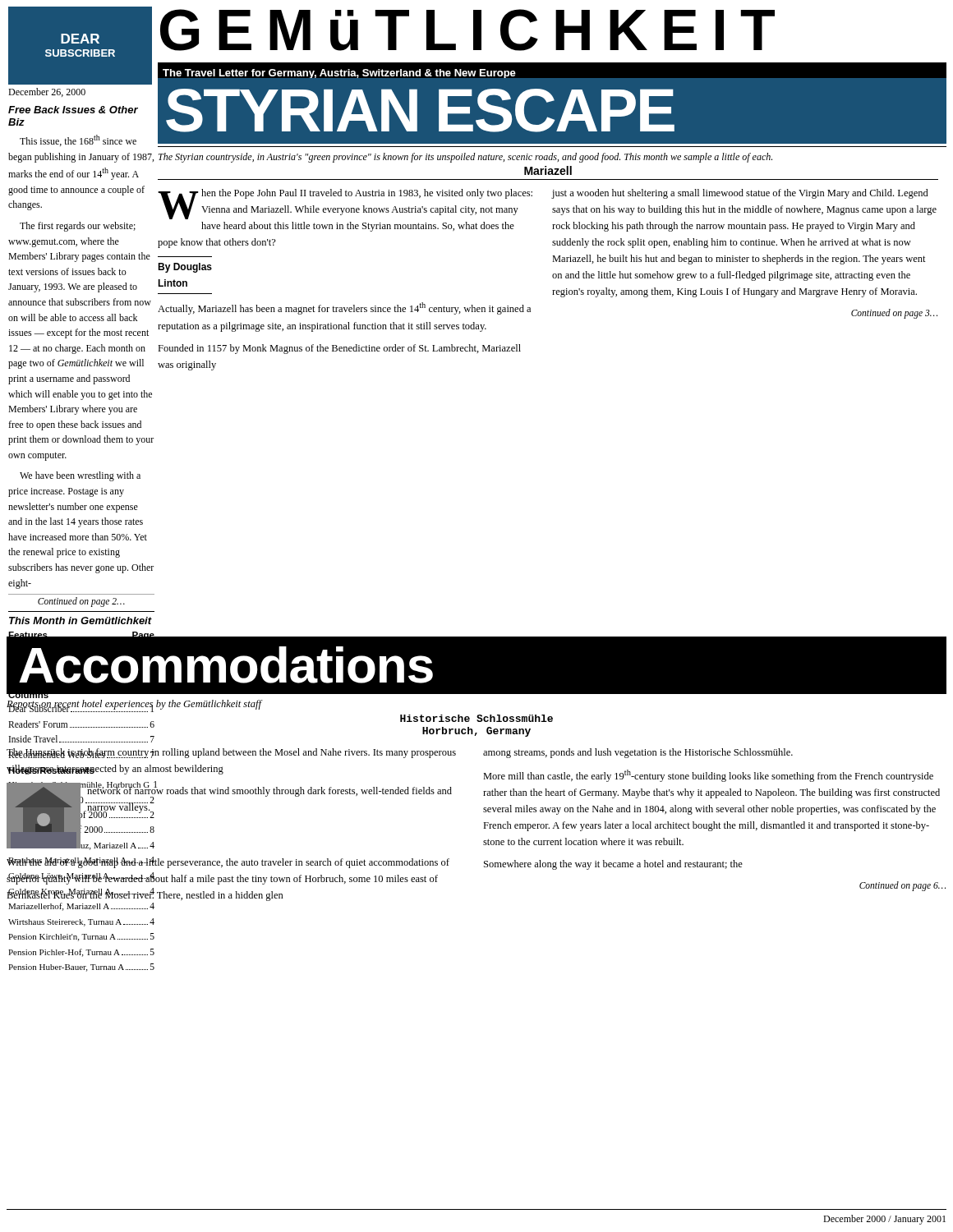Find the title with the text "STYRIAN ESCAPE"
This screenshot has width=953, height=1232.
pos(420,111)
